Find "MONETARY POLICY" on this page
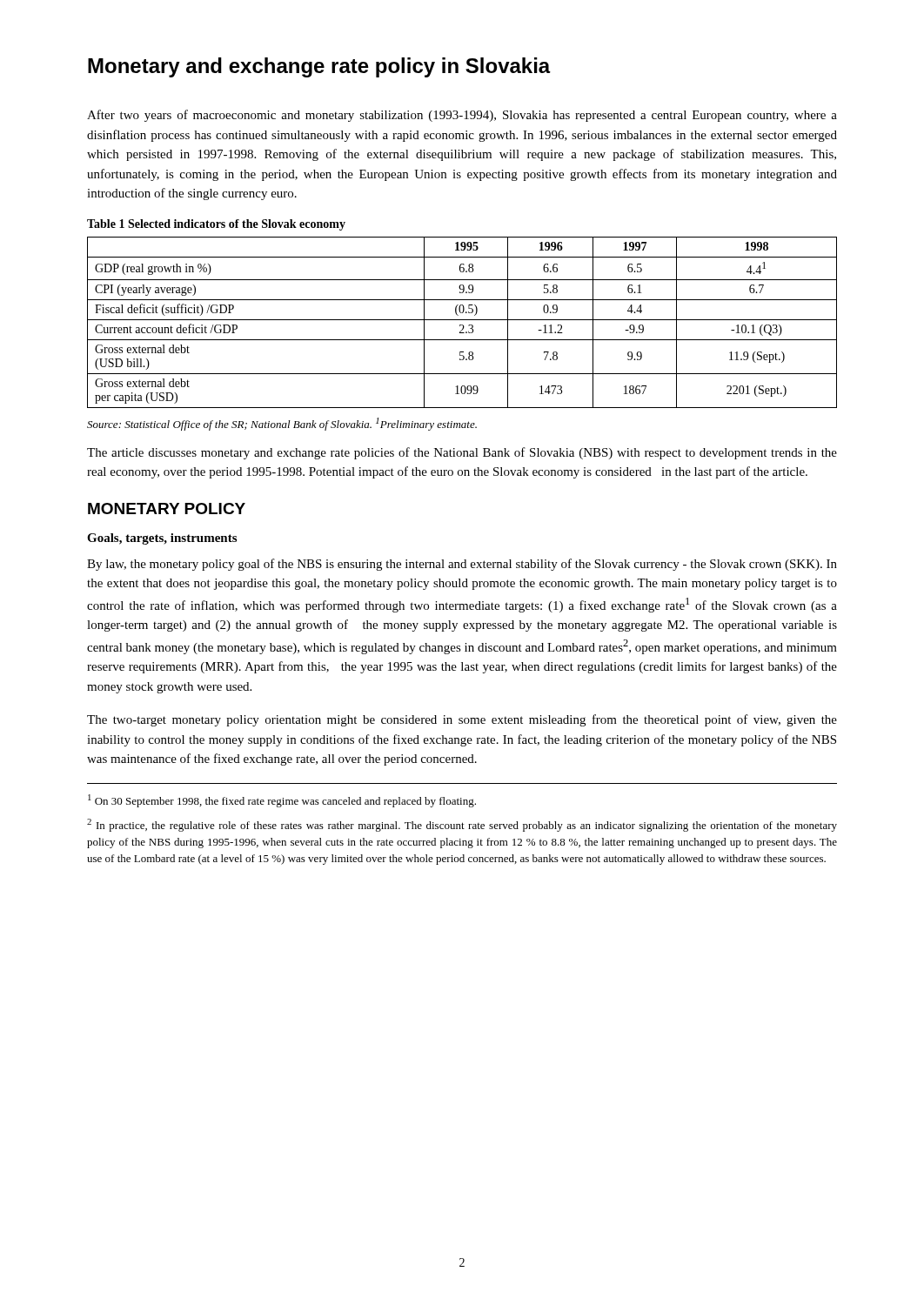The width and height of the screenshot is (924, 1305). pyautogui.click(x=166, y=508)
